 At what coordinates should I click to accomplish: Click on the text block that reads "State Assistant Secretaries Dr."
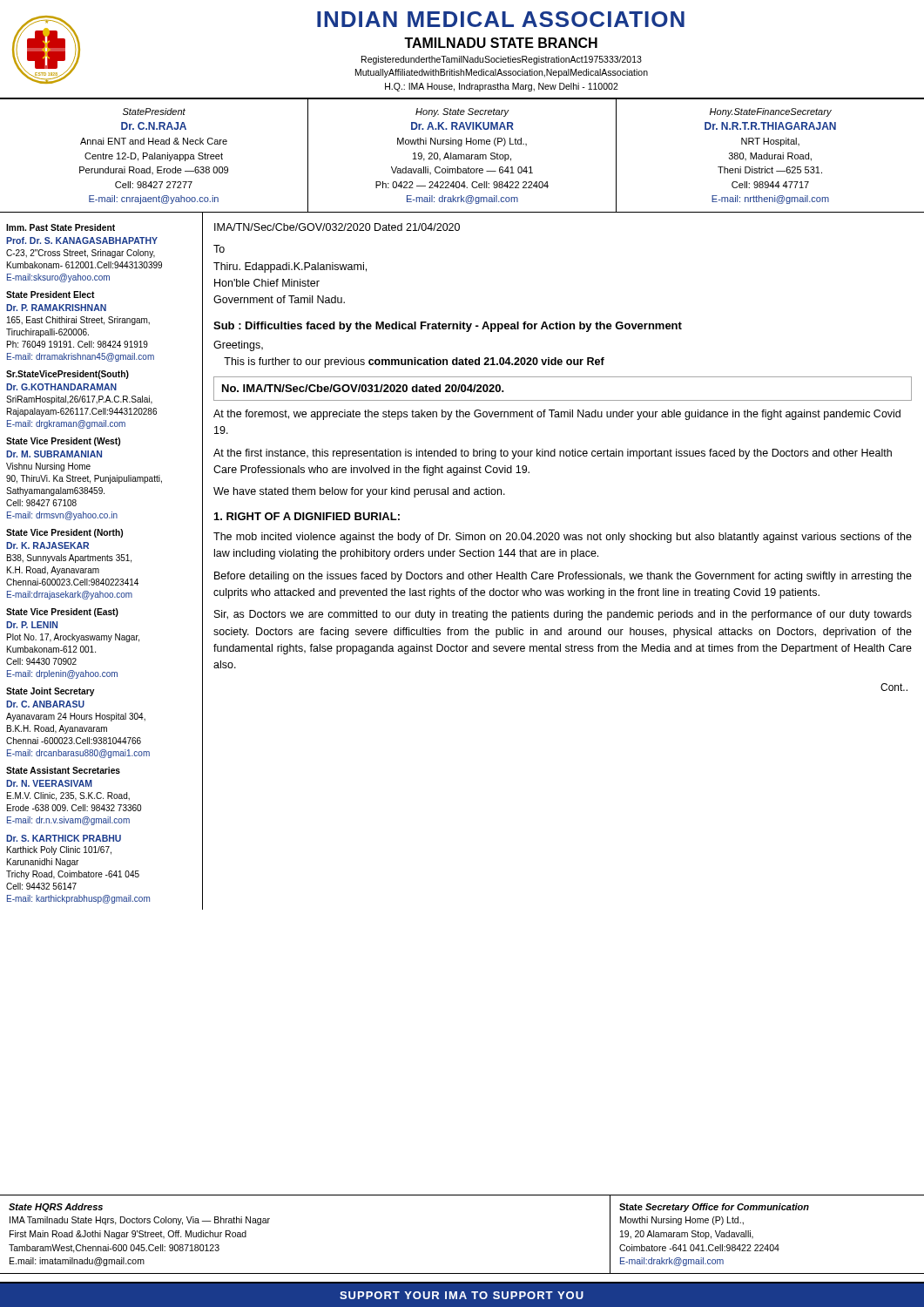101,796
